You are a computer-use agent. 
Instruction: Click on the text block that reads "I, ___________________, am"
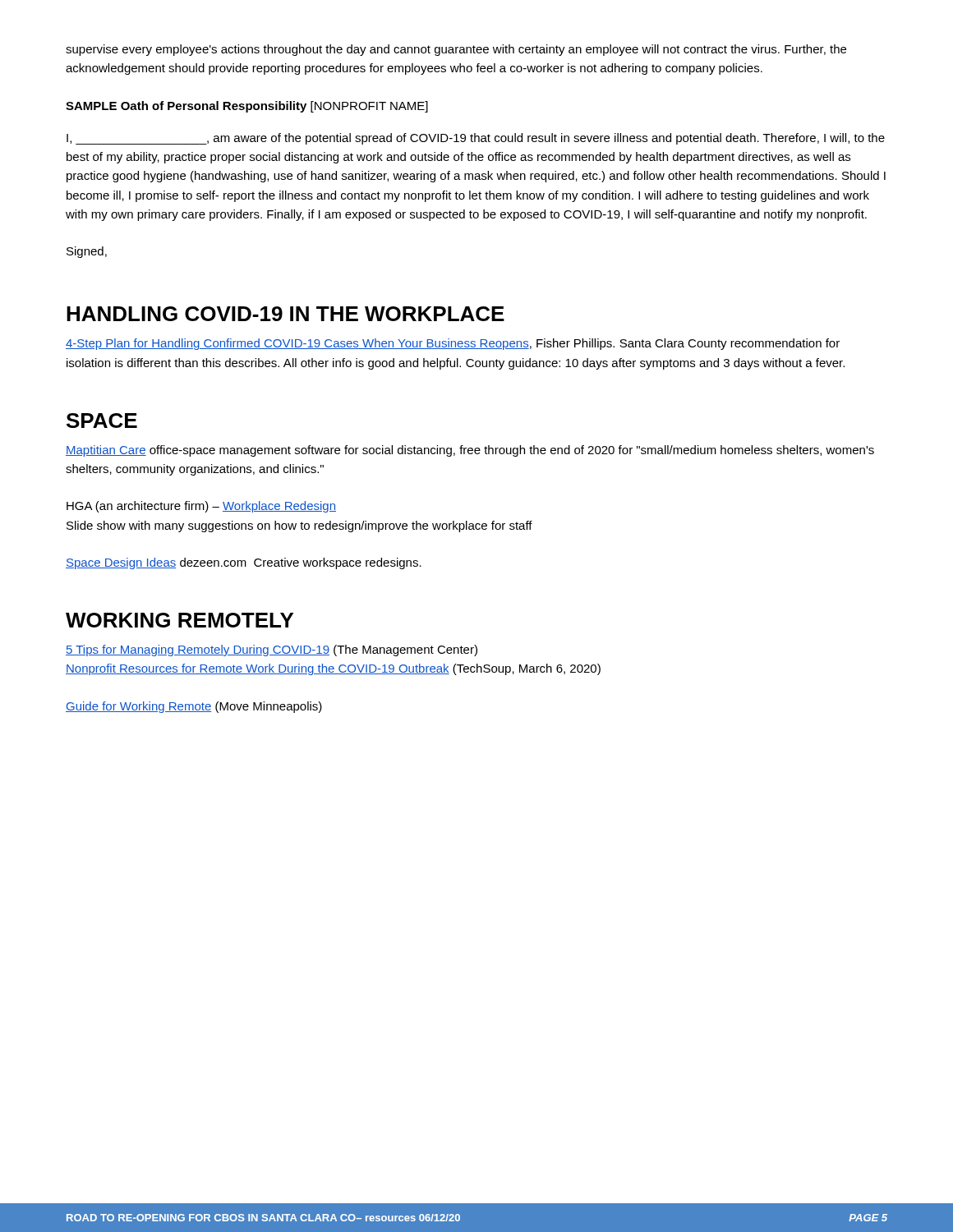[476, 176]
